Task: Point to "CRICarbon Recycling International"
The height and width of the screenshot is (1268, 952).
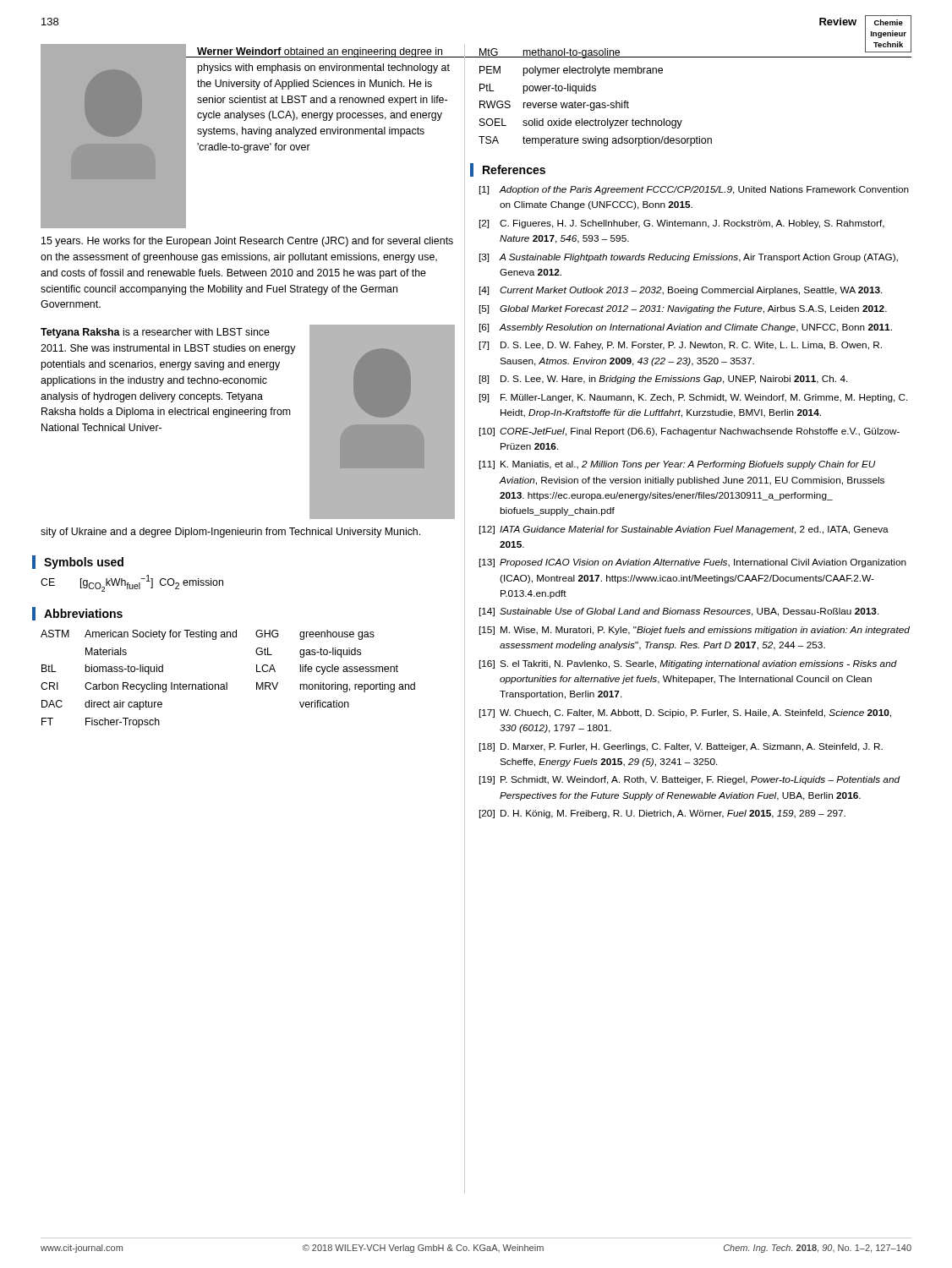Action: (134, 687)
